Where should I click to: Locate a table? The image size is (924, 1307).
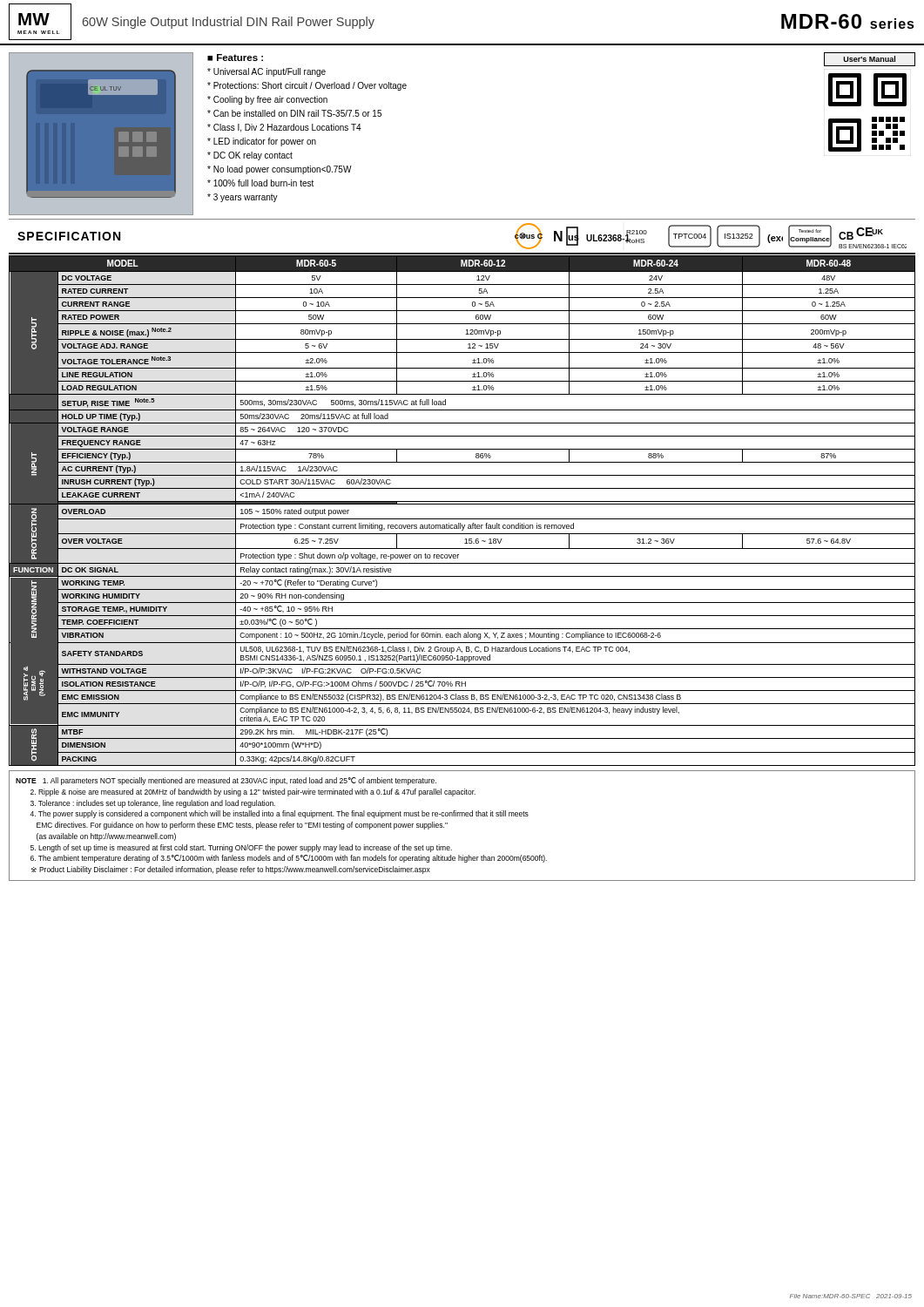462,511
